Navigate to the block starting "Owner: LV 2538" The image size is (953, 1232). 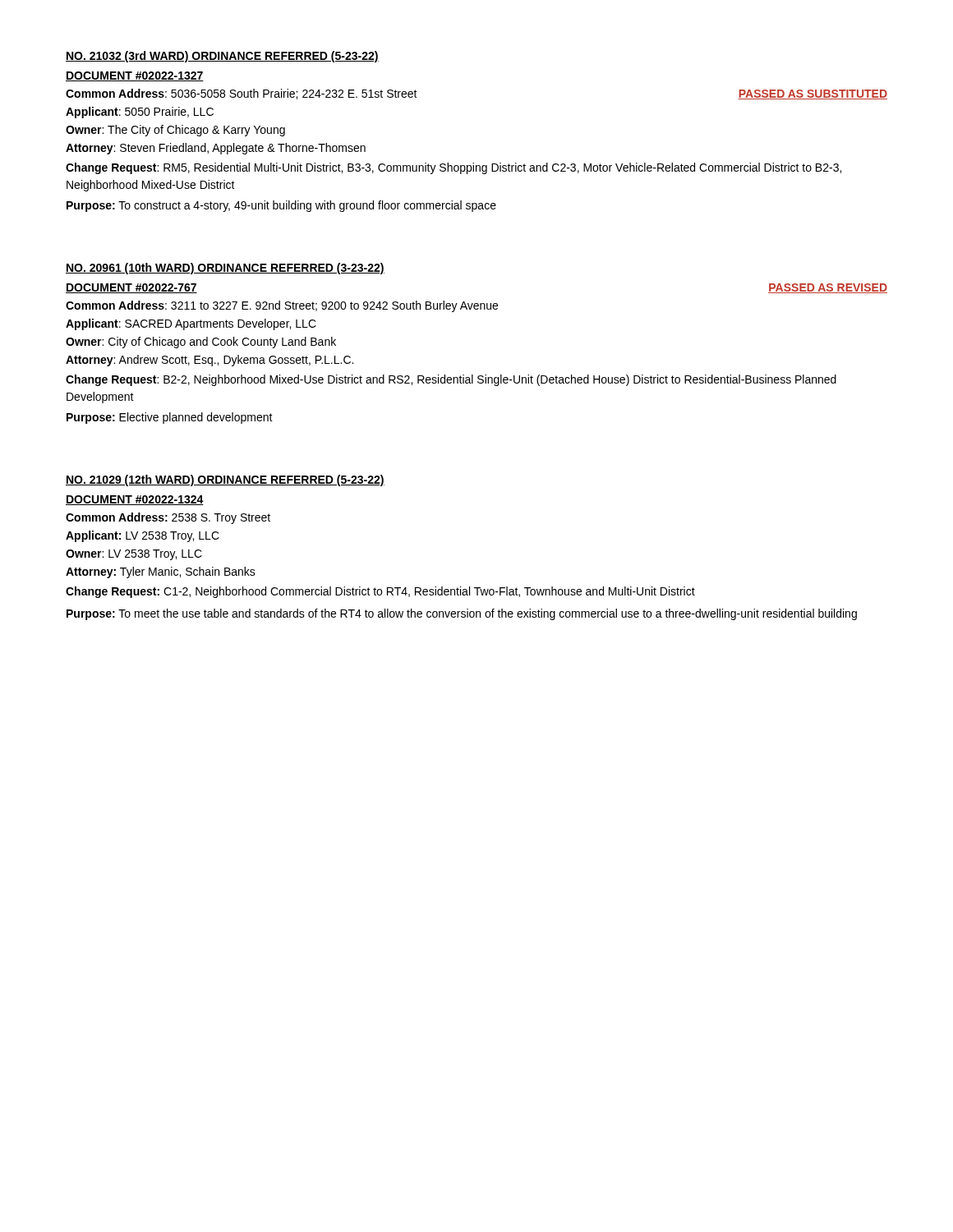click(x=134, y=554)
